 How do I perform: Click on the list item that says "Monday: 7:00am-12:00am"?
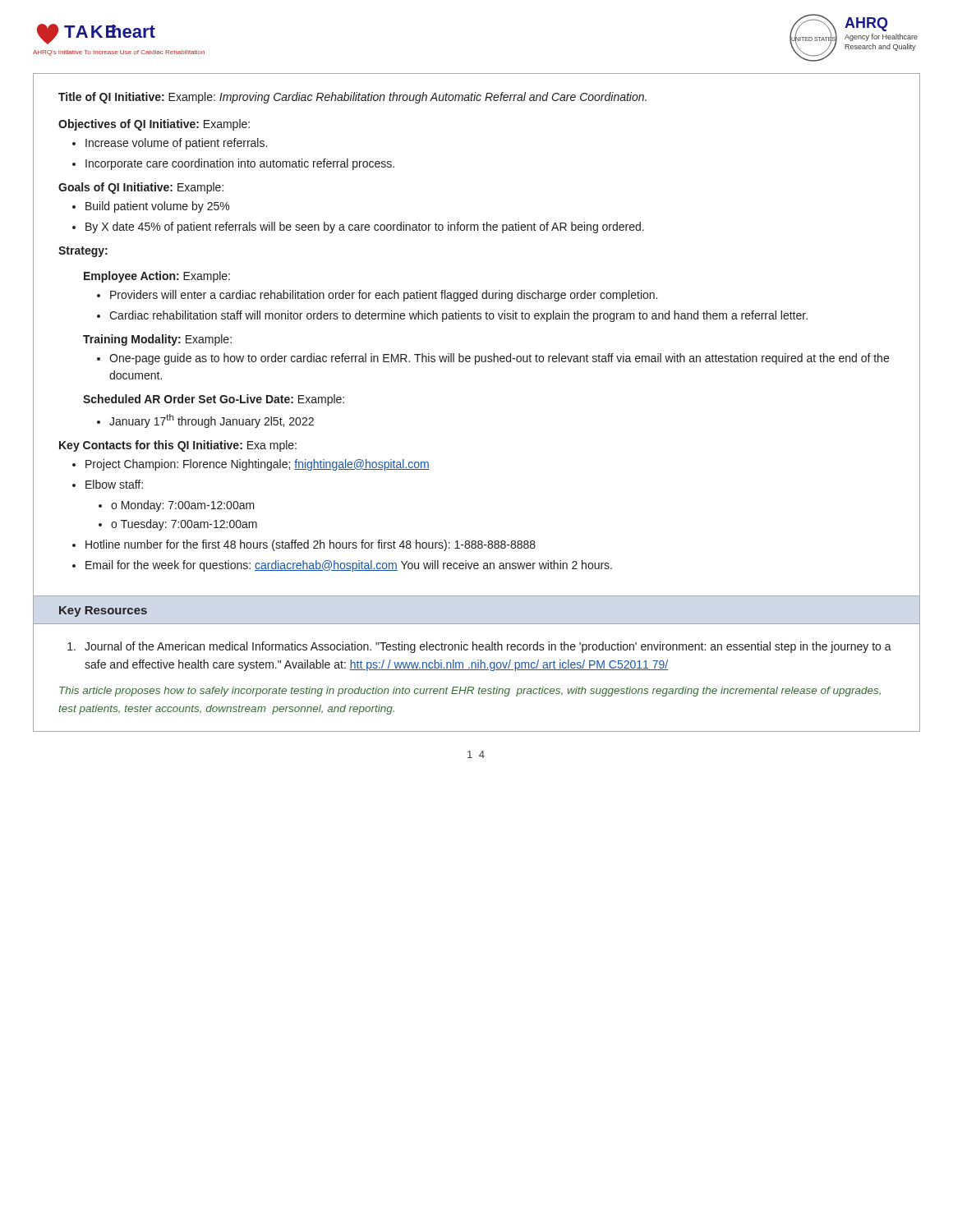[x=188, y=505]
